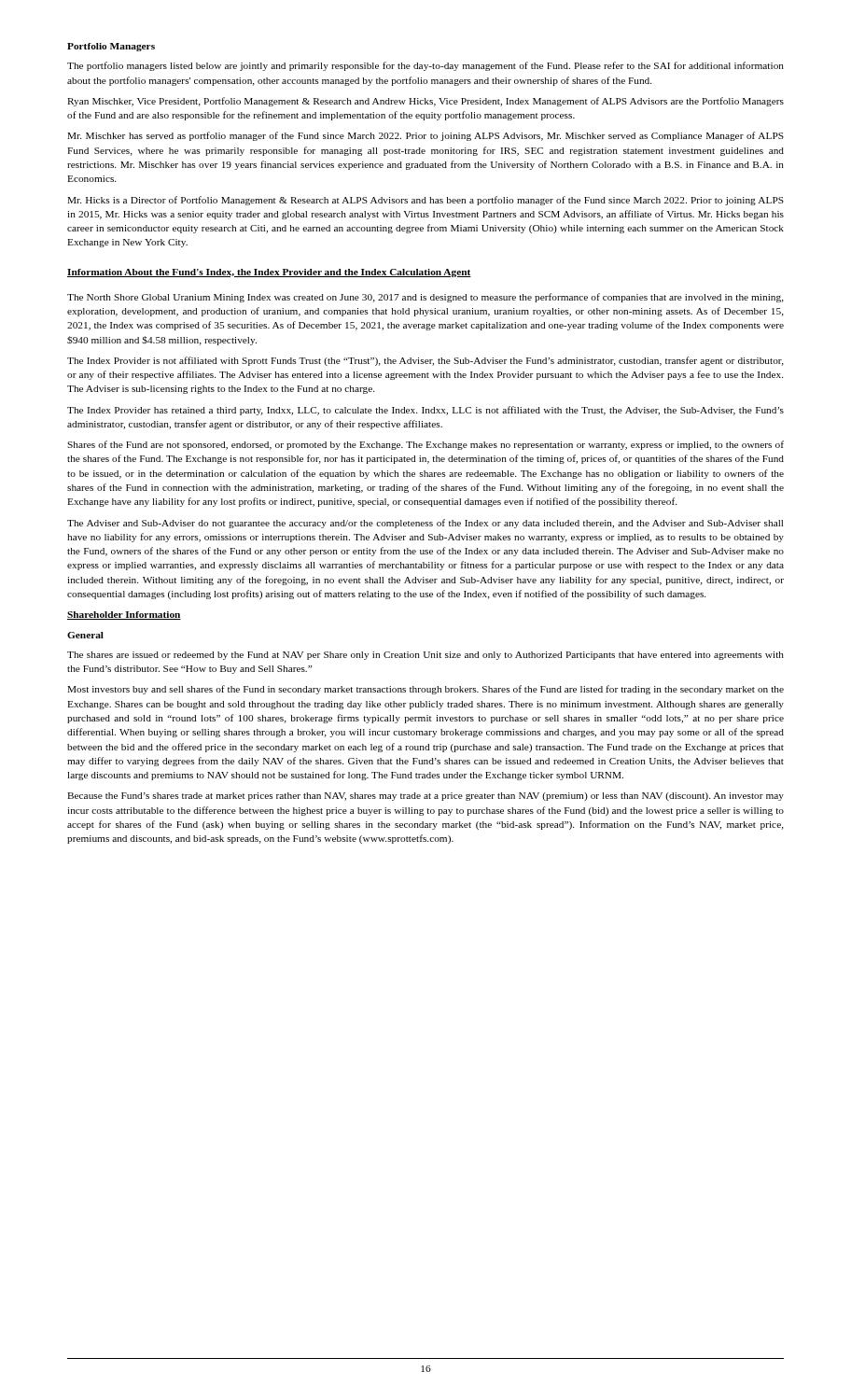Image resolution: width=851 pixels, height=1400 pixels.
Task: Click the passage that begins "The portfolio managers listed below are jointly"
Action: [x=426, y=73]
